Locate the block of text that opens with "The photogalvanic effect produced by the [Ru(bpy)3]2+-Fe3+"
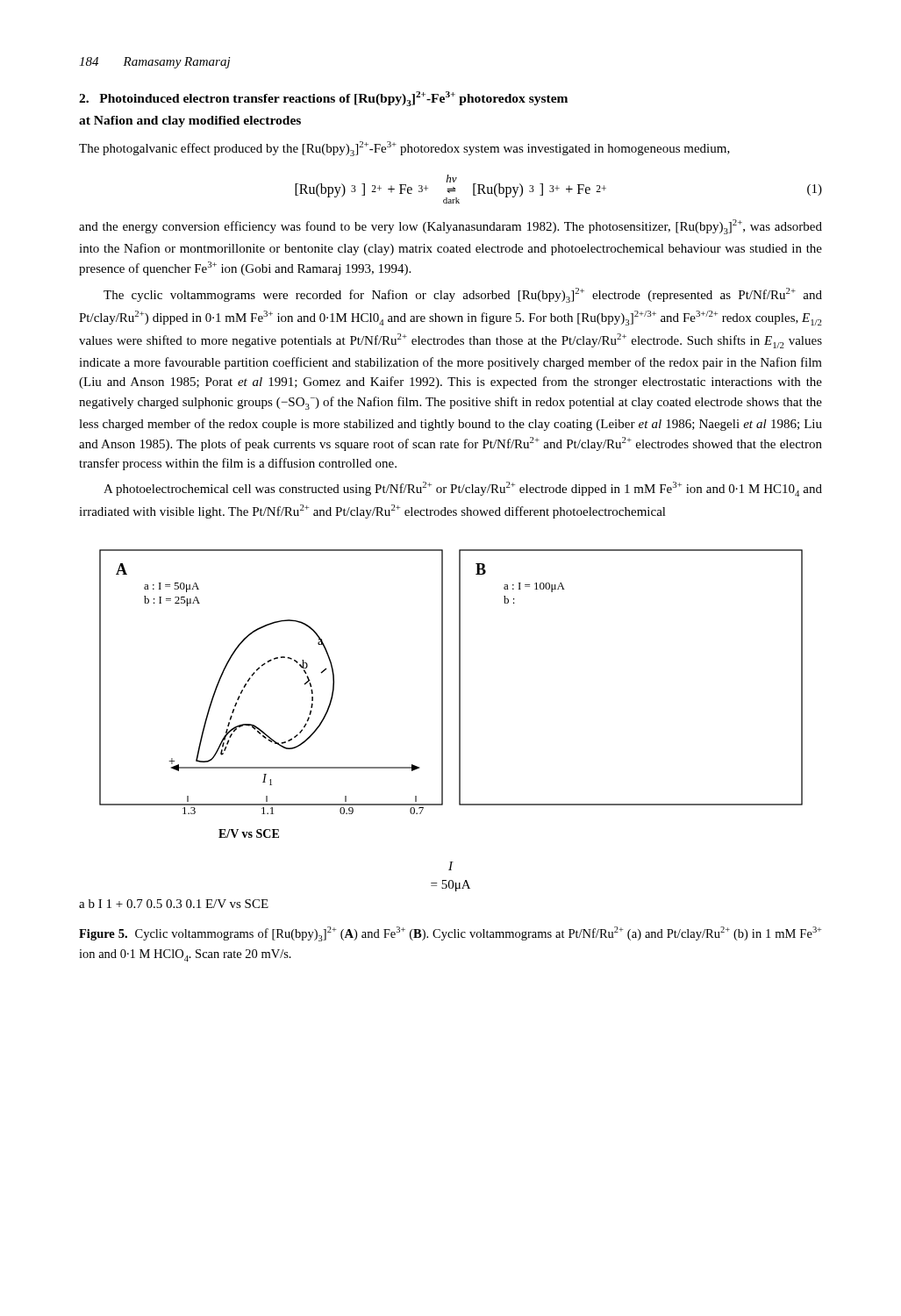The image size is (901, 1316). 450,149
